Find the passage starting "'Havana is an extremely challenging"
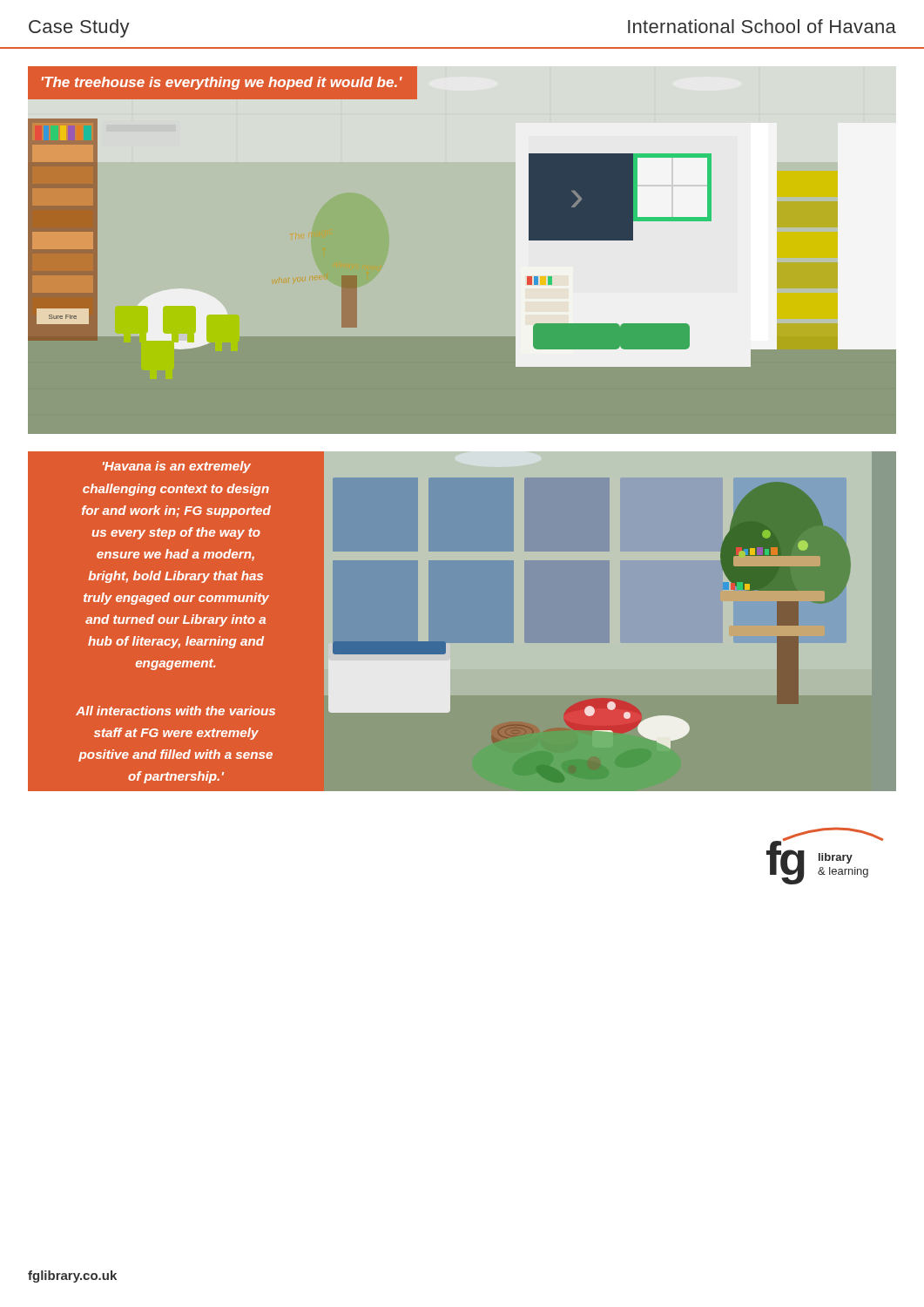 tap(176, 621)
